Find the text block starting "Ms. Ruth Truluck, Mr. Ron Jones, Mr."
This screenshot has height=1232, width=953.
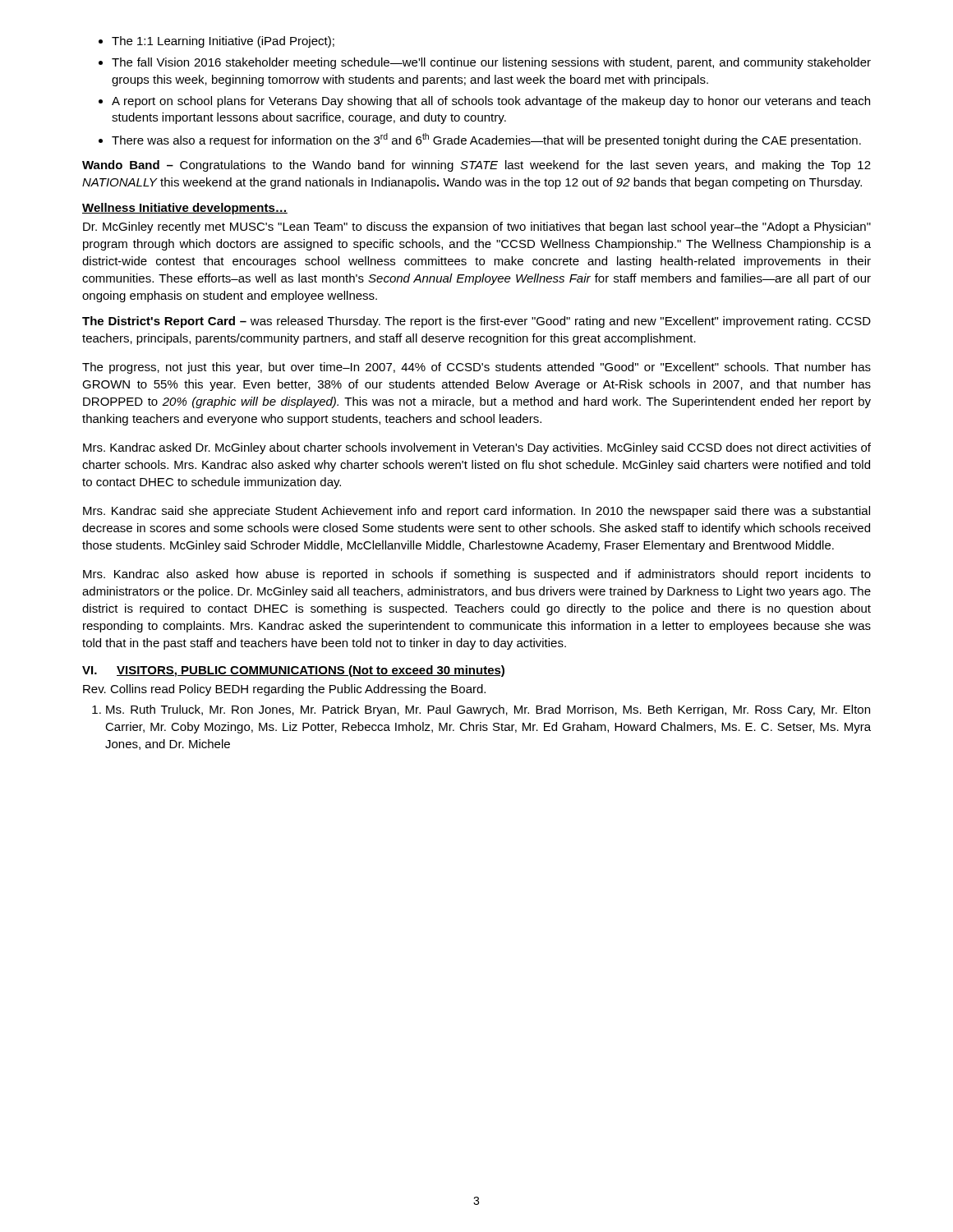[488, 726]
